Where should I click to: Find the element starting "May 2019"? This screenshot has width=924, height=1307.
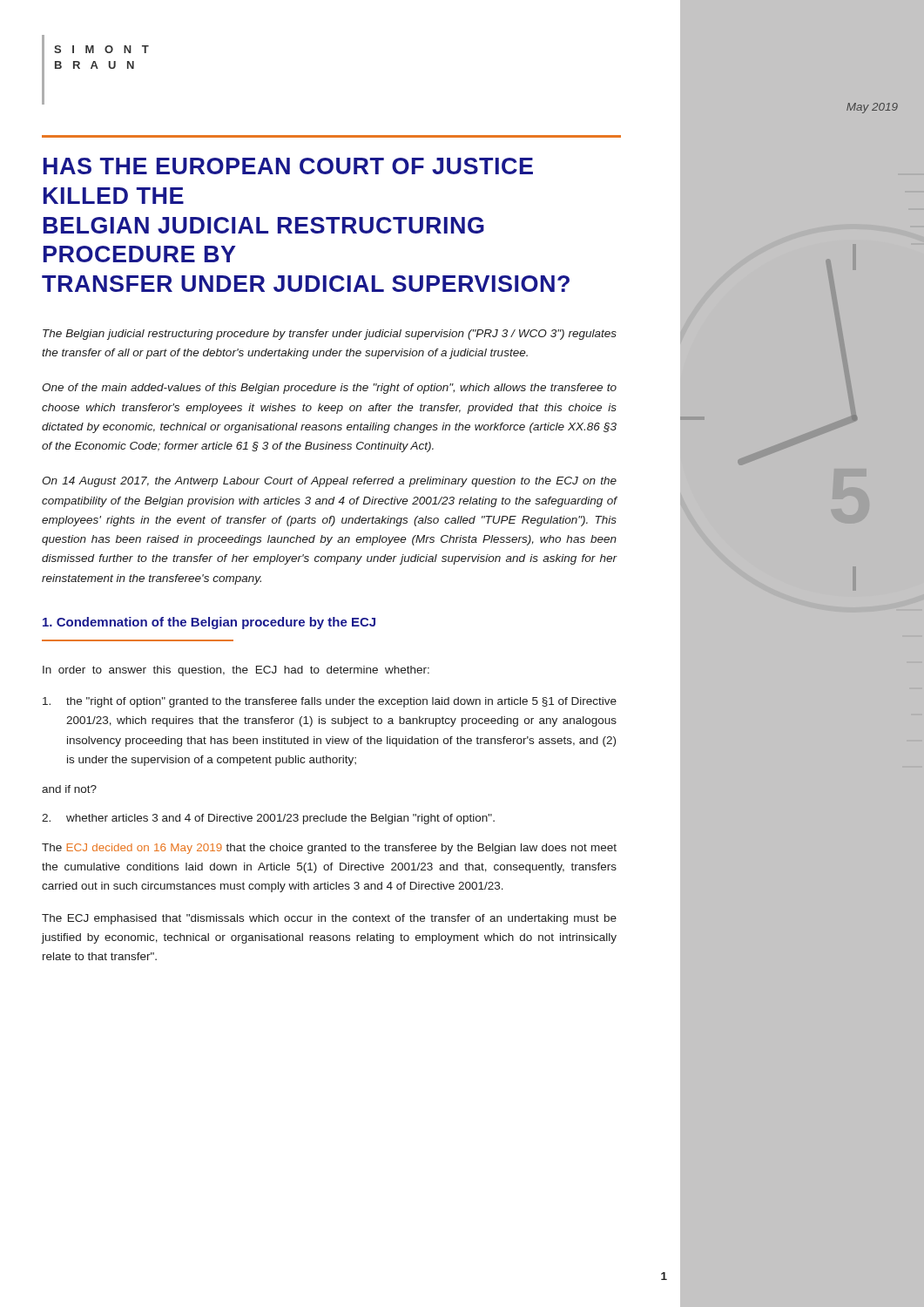[872, 107]
